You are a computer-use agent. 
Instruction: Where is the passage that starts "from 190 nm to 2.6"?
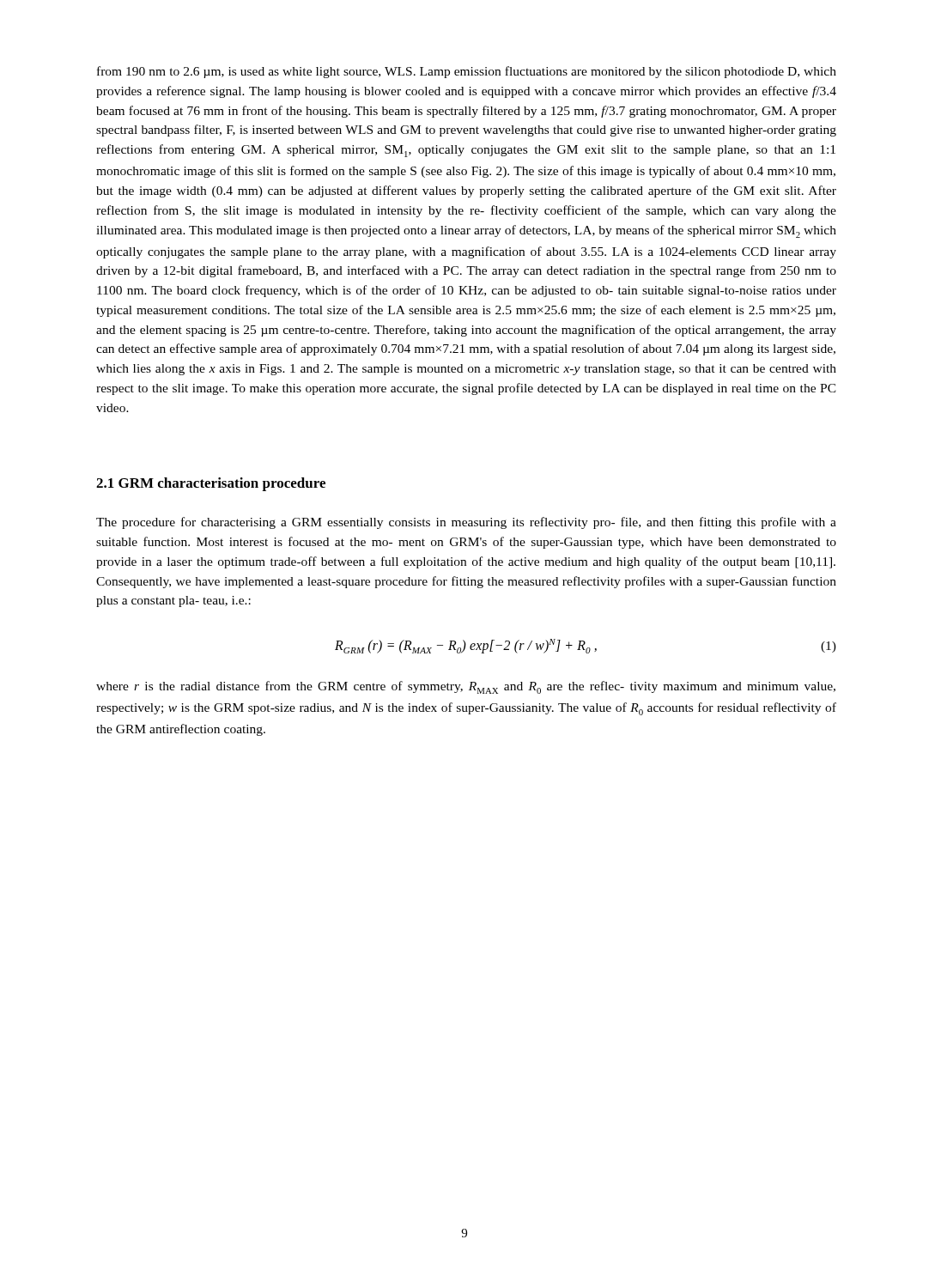pos(466,239)
